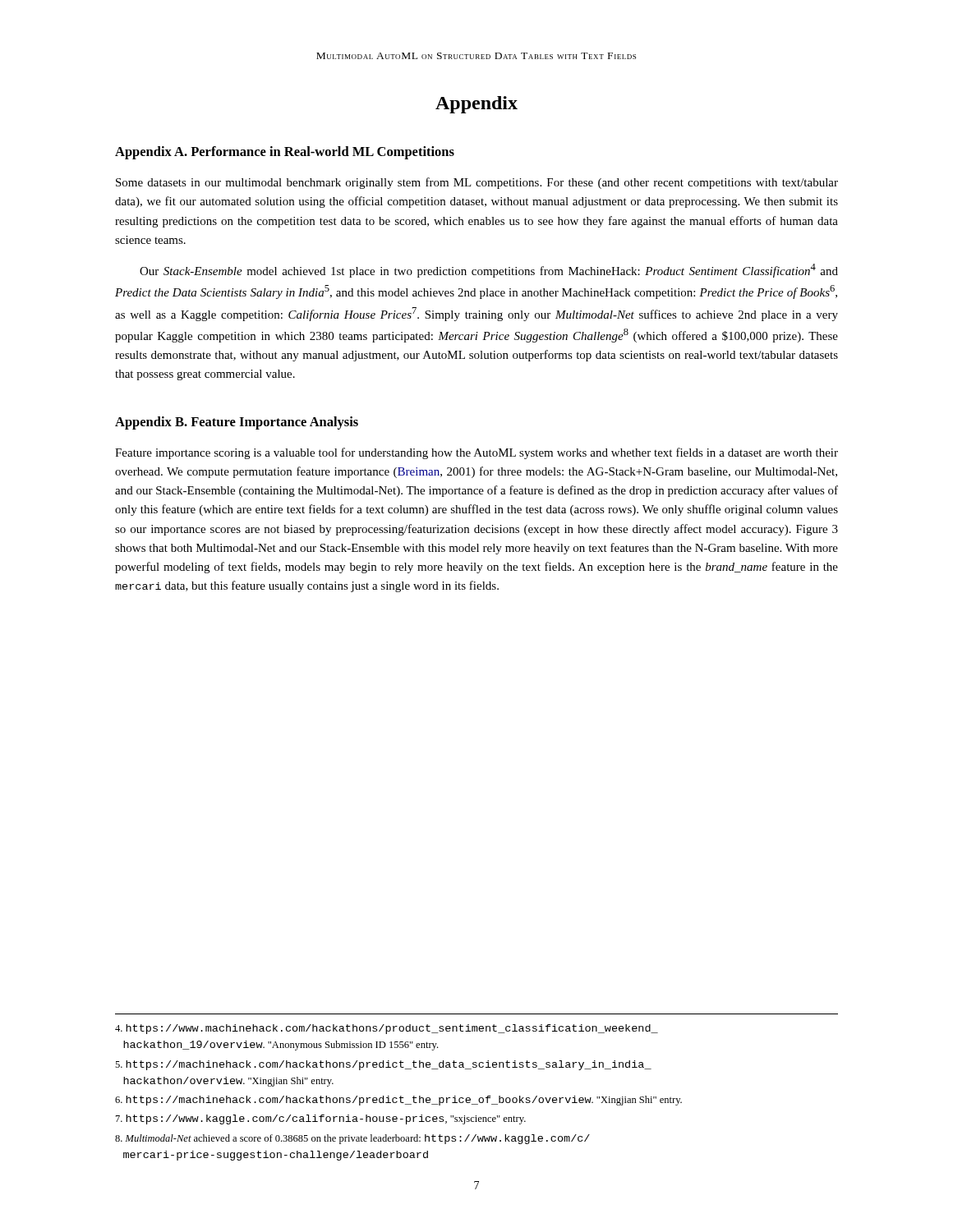Image resolution: width=953 pixels, height=1232 pixels.
Task: Locate the text block starting "https://machinehack.com/hackathons/predict_the_price_of_books/overview. "Xingjian Shi" entry."
Action: click(399, 1100)
